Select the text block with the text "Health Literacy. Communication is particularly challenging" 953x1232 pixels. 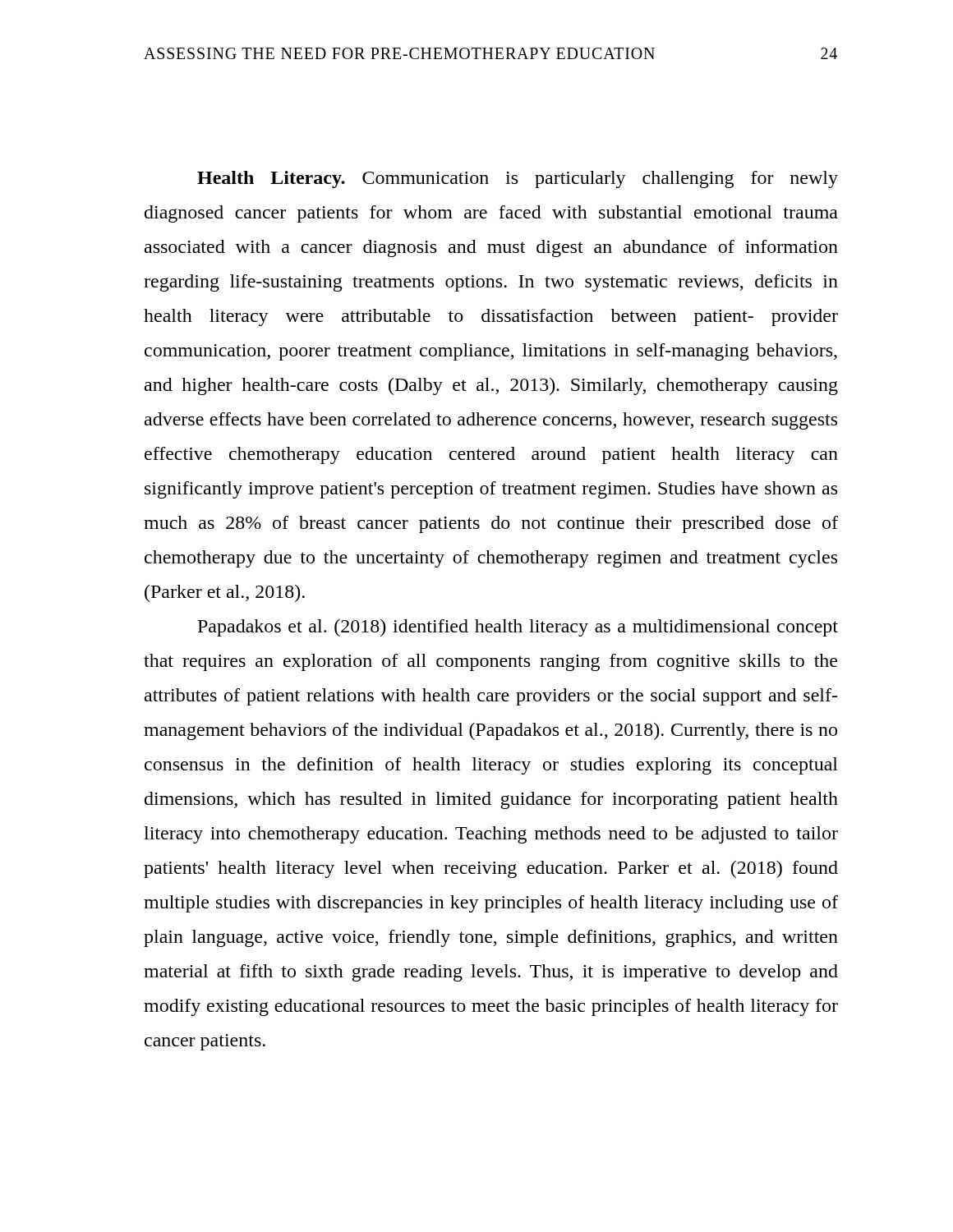491,384
